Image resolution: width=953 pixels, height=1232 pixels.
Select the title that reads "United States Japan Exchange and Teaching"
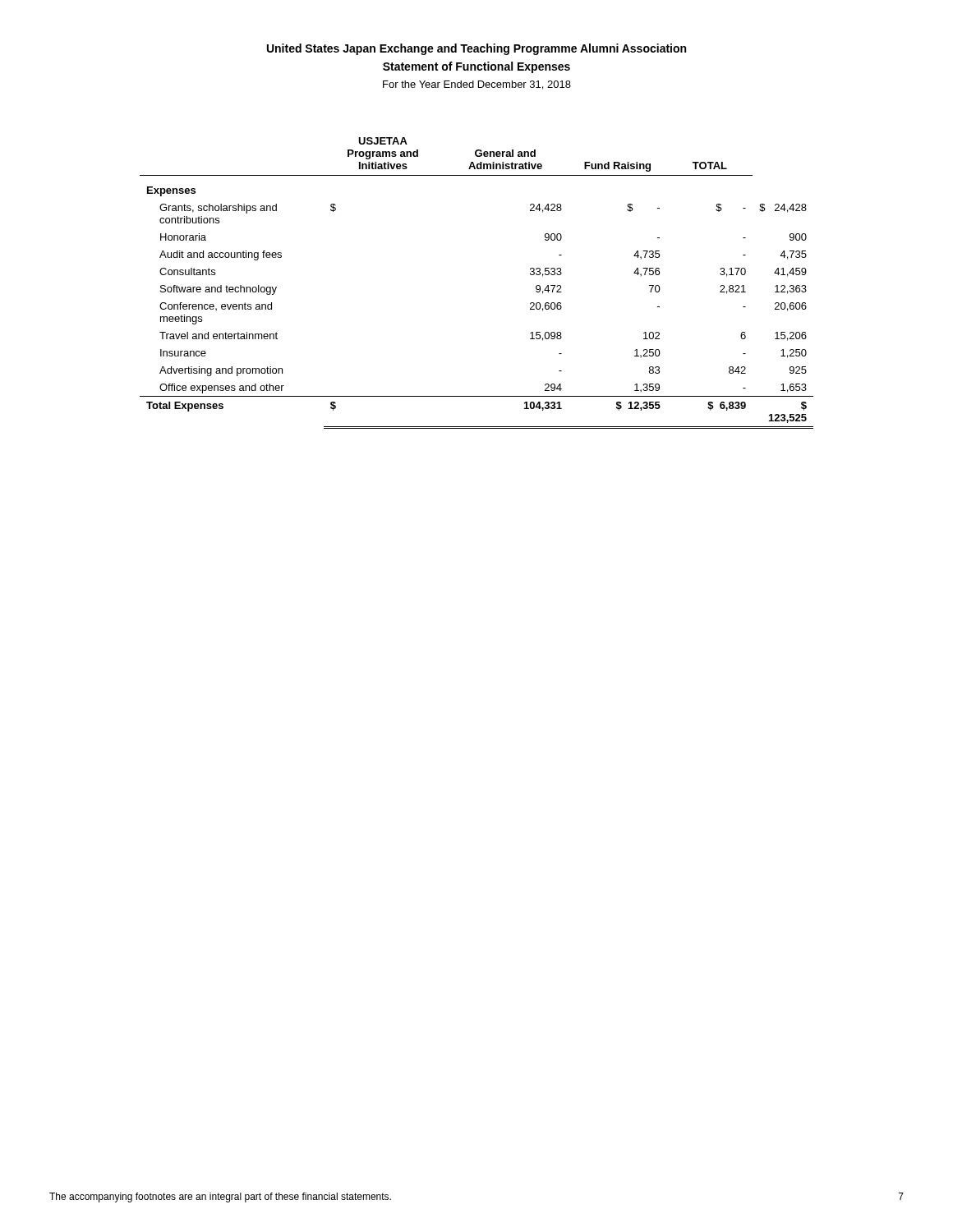click(476, 66)
